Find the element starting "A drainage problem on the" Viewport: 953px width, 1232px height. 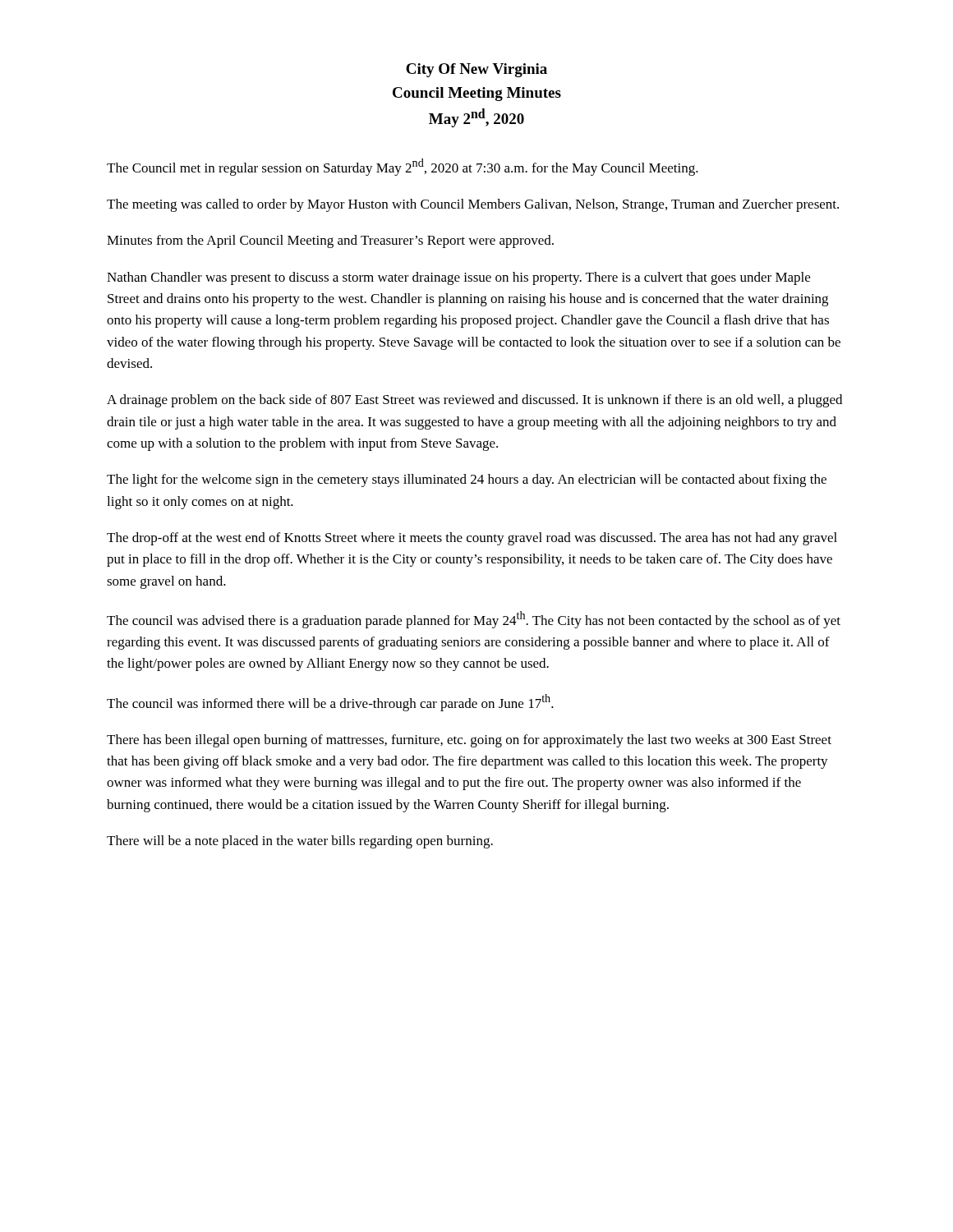[475, 421]
